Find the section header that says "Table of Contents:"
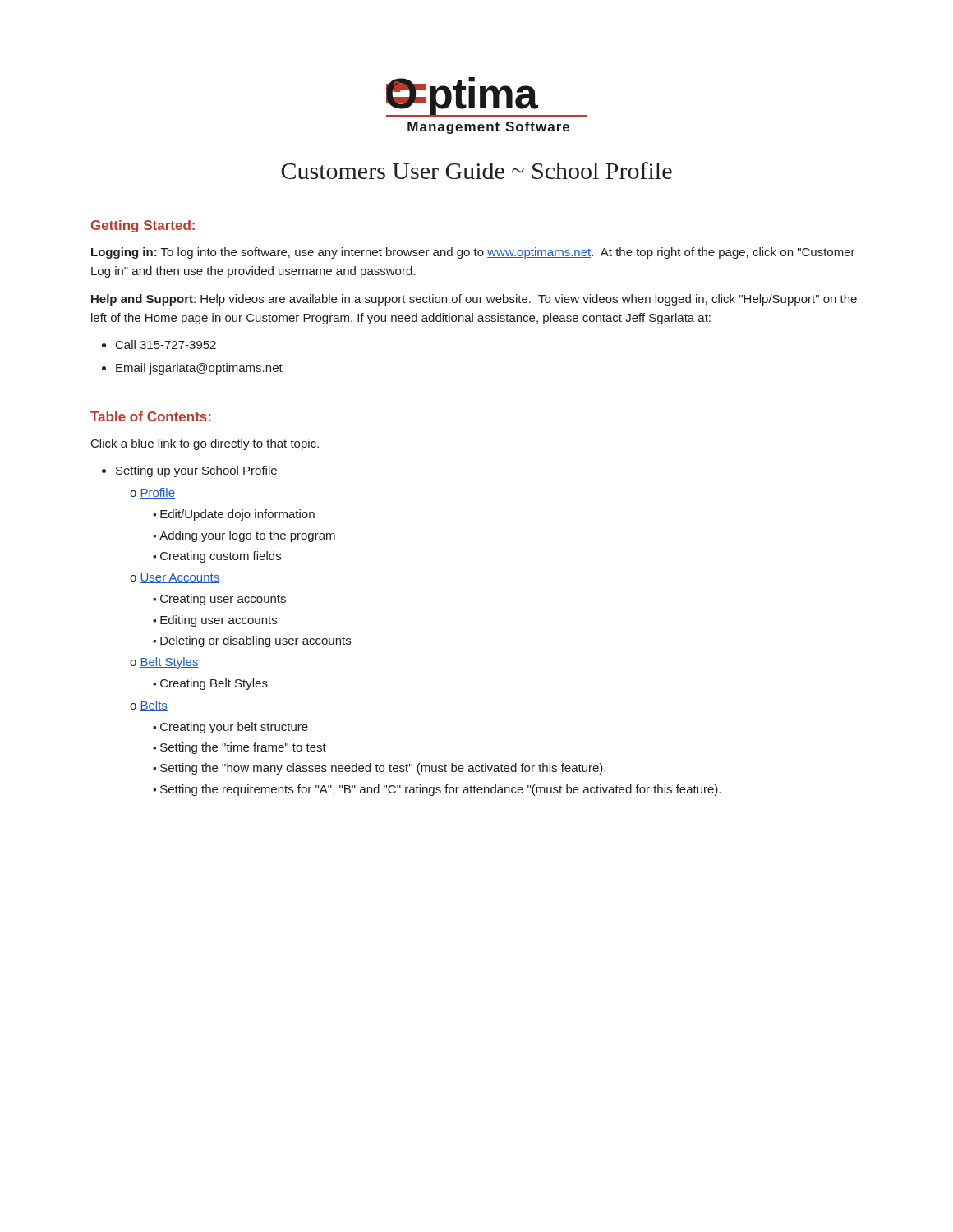This screenshot has height=1232, width=953. (x=151, y=416)
